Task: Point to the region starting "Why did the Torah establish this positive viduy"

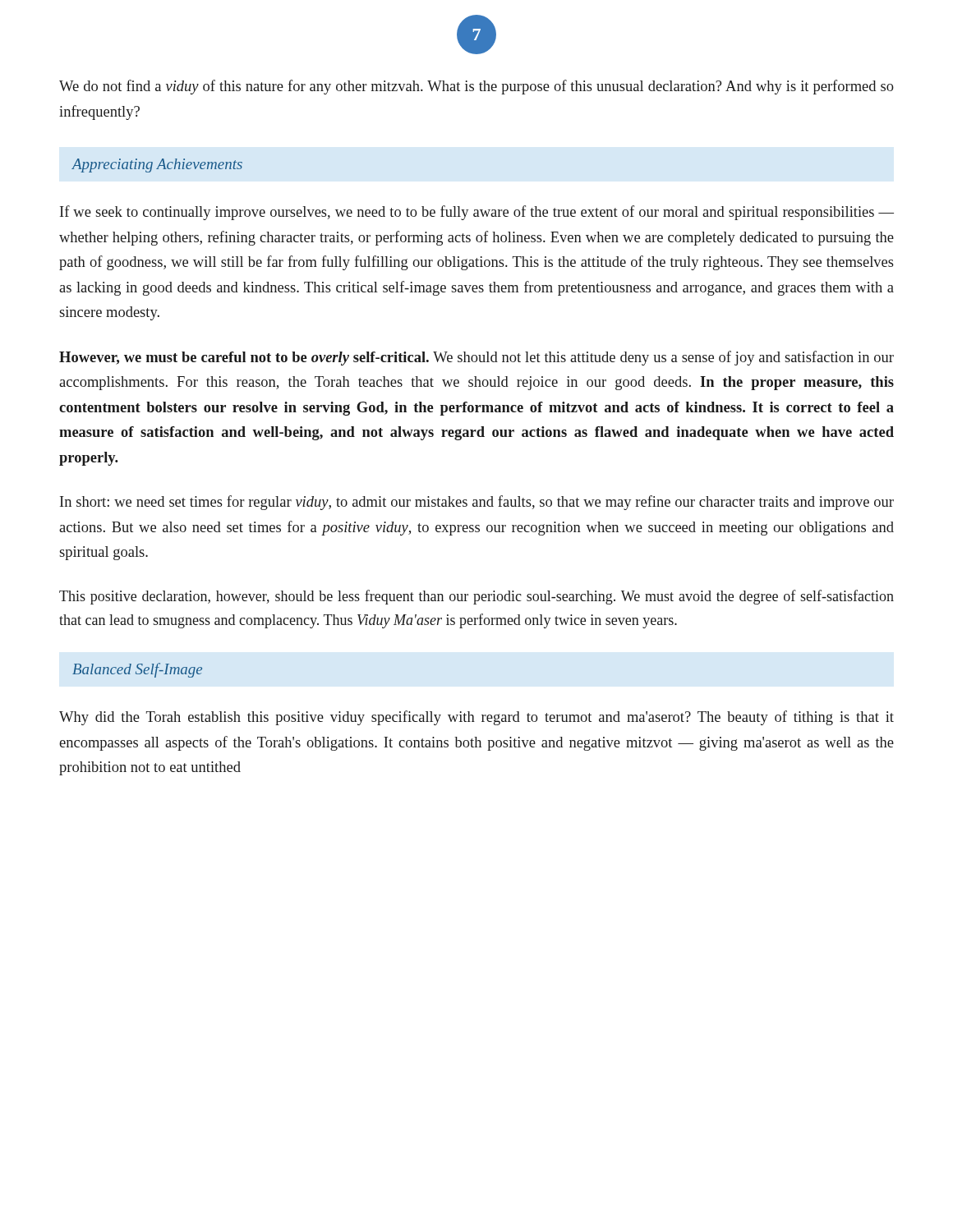Action: [x=476, y=742]
